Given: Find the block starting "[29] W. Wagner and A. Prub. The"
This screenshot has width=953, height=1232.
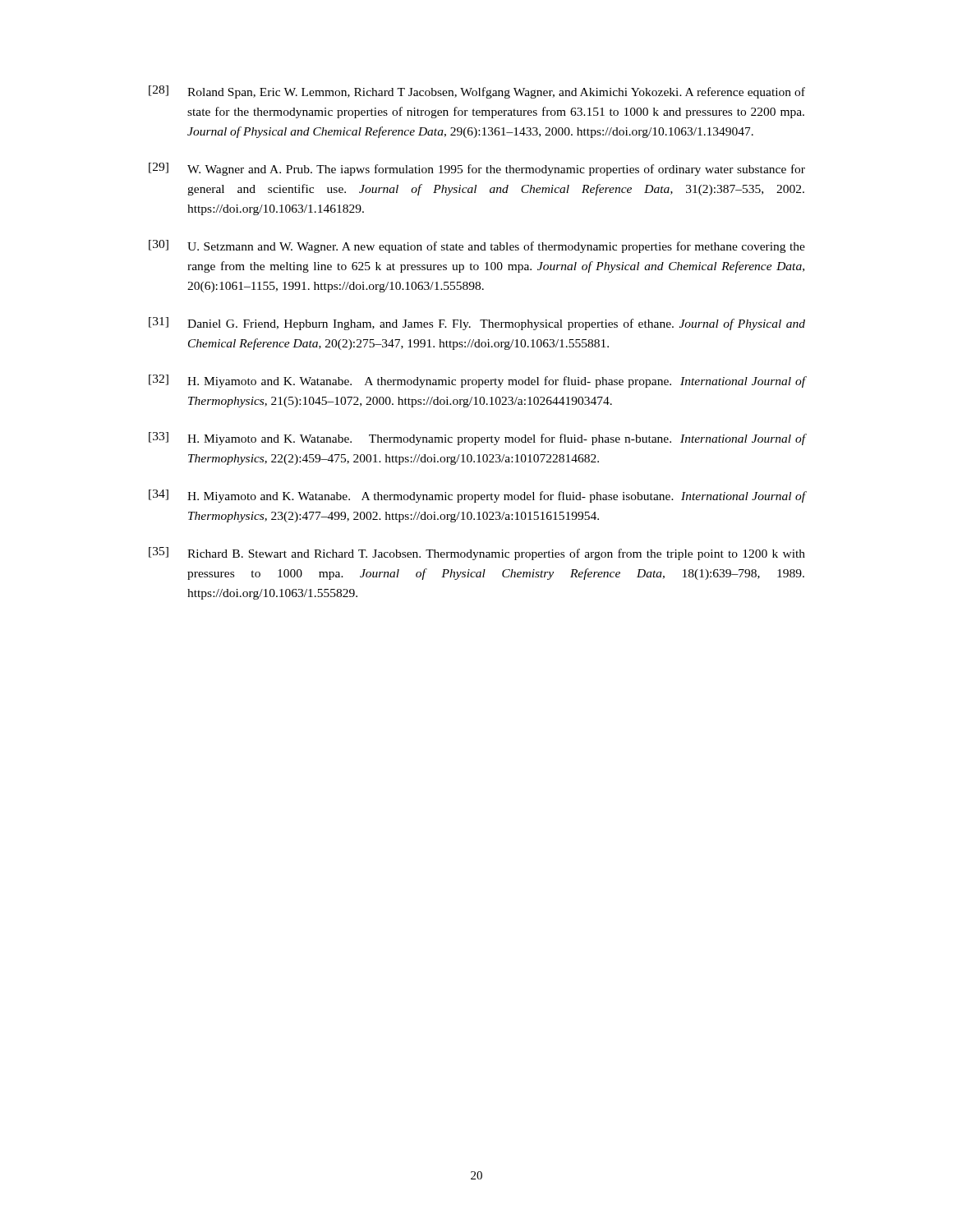Looking at the screenshot, I should pyautogui.click(x=476, y=189).
